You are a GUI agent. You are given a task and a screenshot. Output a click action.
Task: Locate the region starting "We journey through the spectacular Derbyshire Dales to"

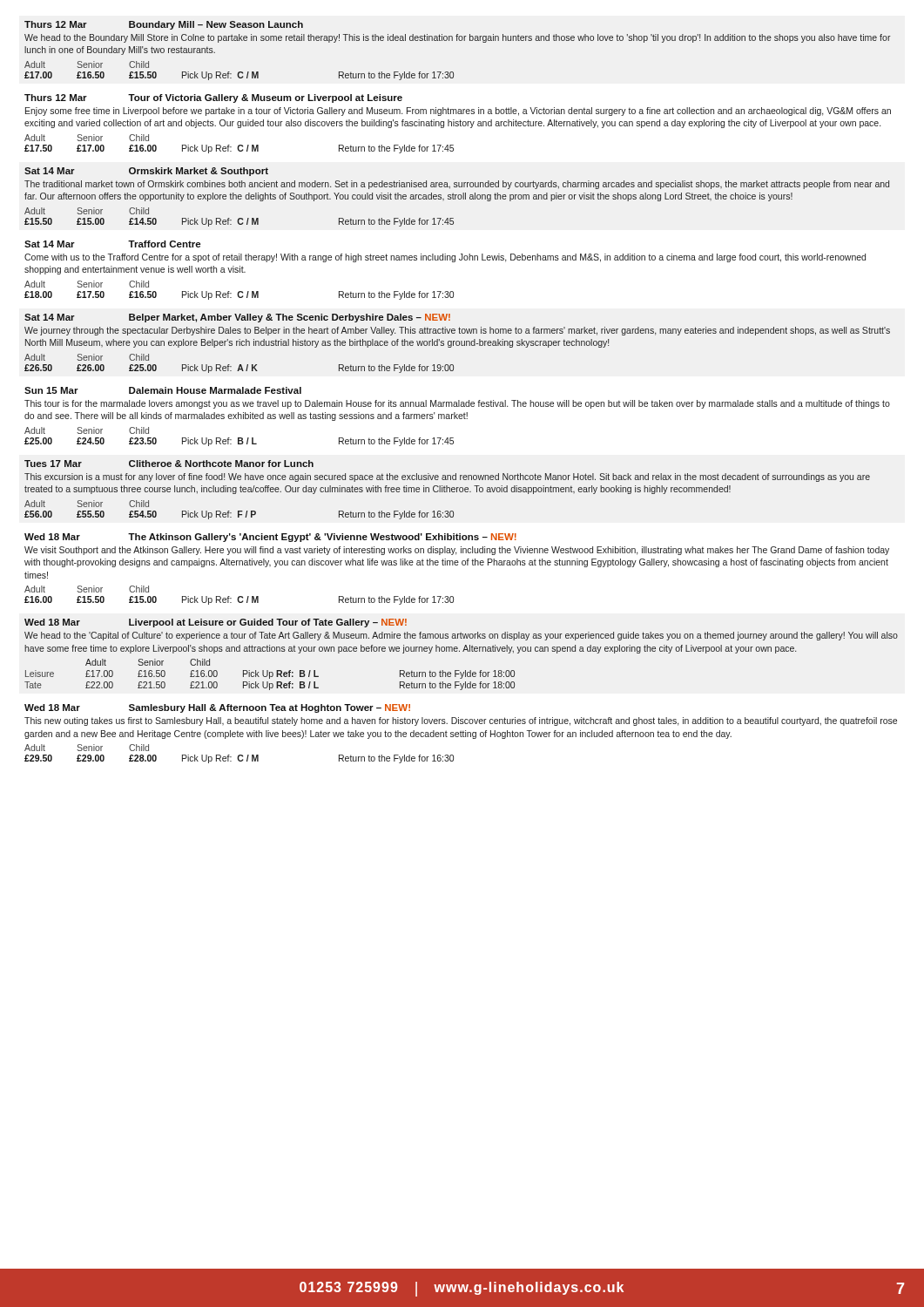(x=457, y=336)
